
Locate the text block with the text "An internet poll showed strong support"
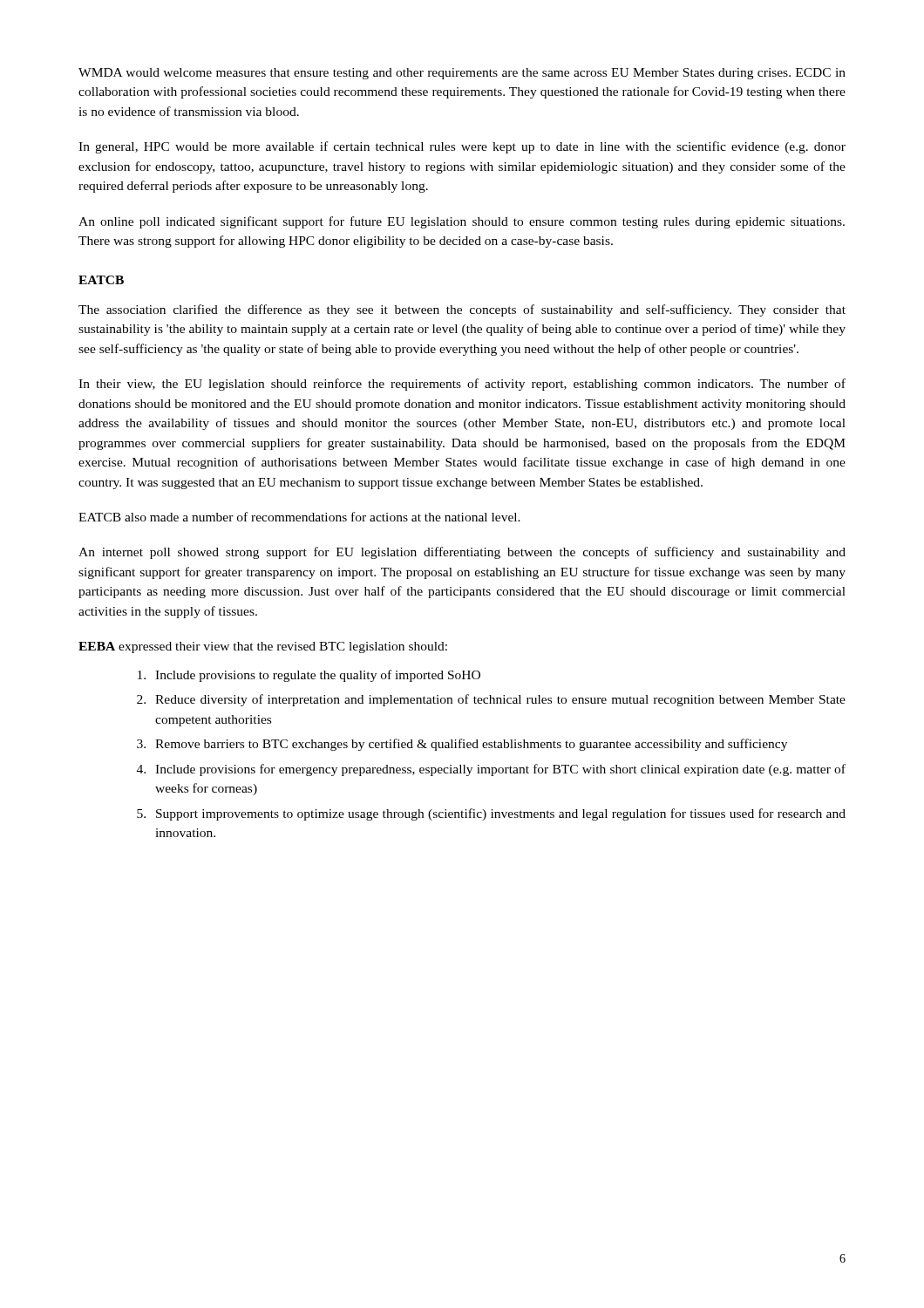[x=462, y=581]
